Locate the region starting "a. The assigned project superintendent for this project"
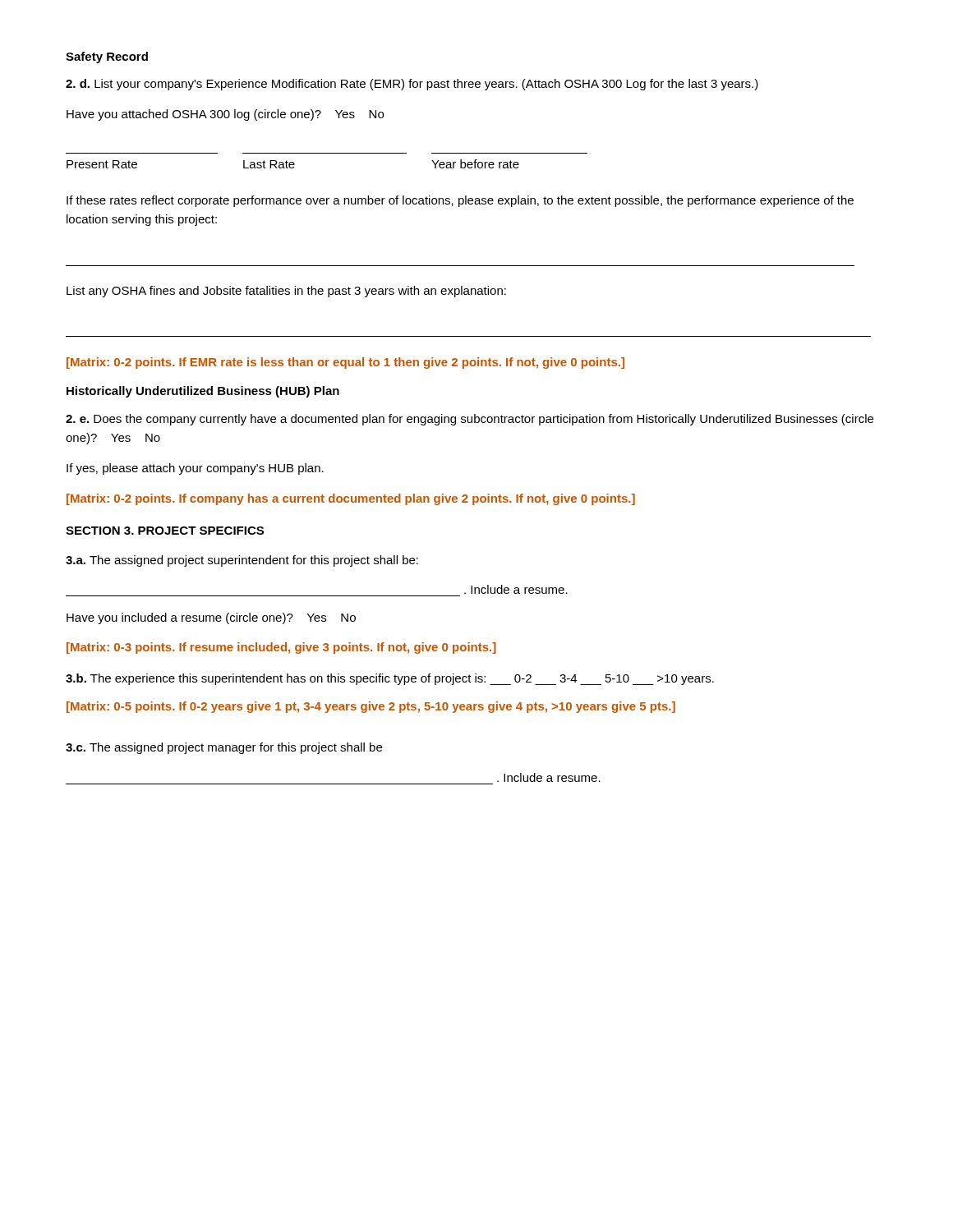953x1232 pixels. coord(242,559)
